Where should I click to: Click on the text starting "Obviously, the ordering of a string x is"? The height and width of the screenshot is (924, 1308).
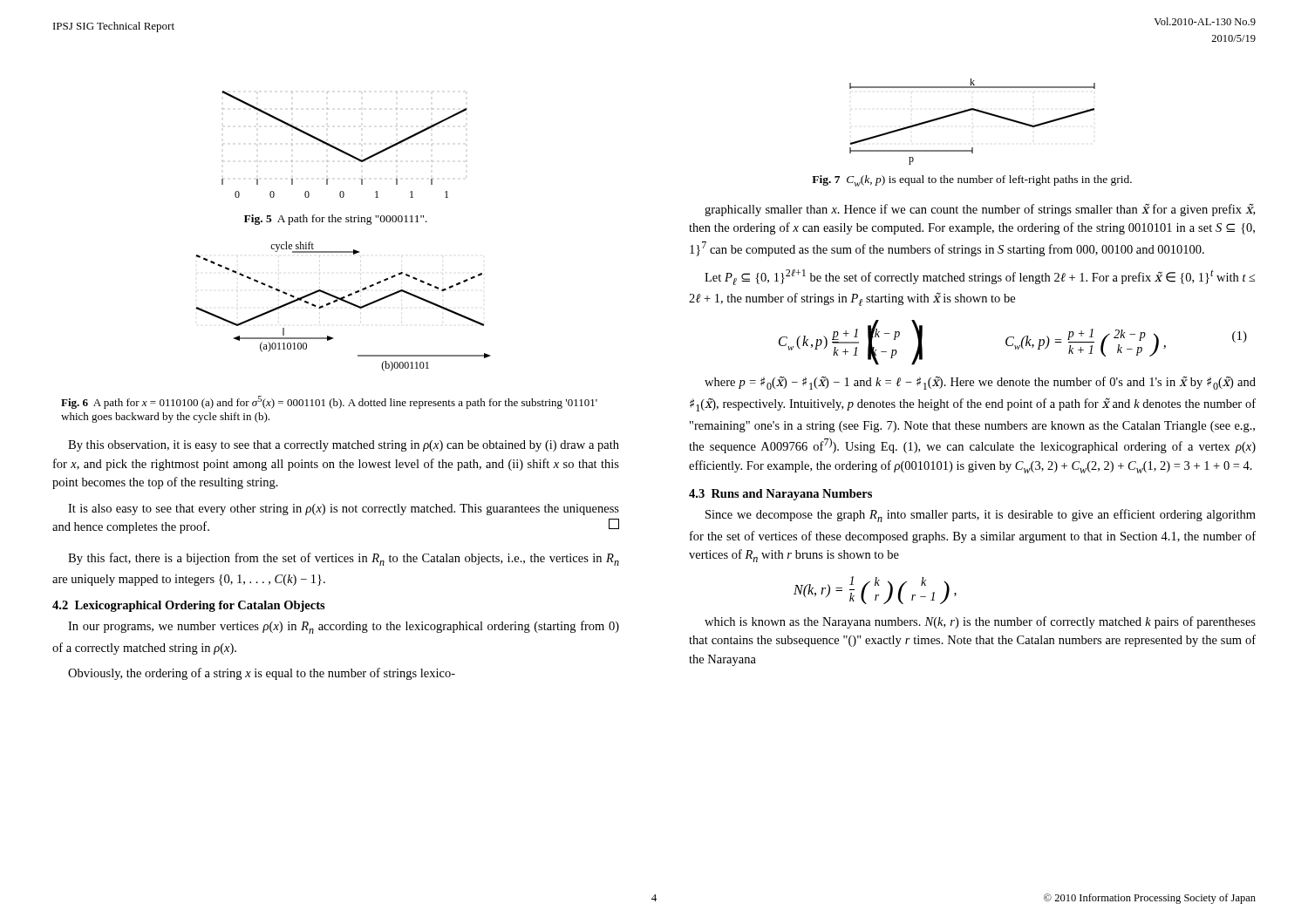pyautogui.click(x=262, y=673)
